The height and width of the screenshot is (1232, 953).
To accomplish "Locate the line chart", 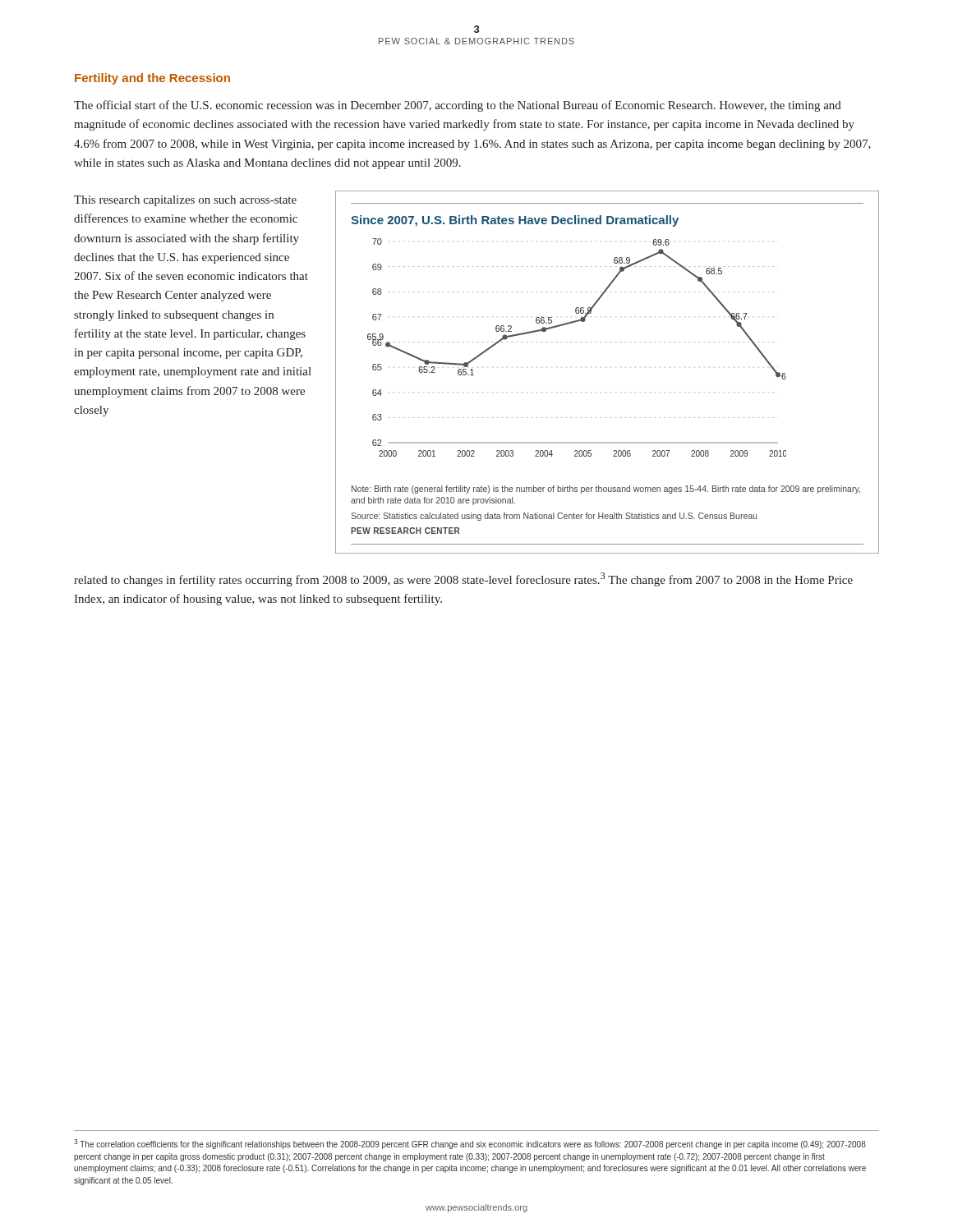I will tap(607, 356).
